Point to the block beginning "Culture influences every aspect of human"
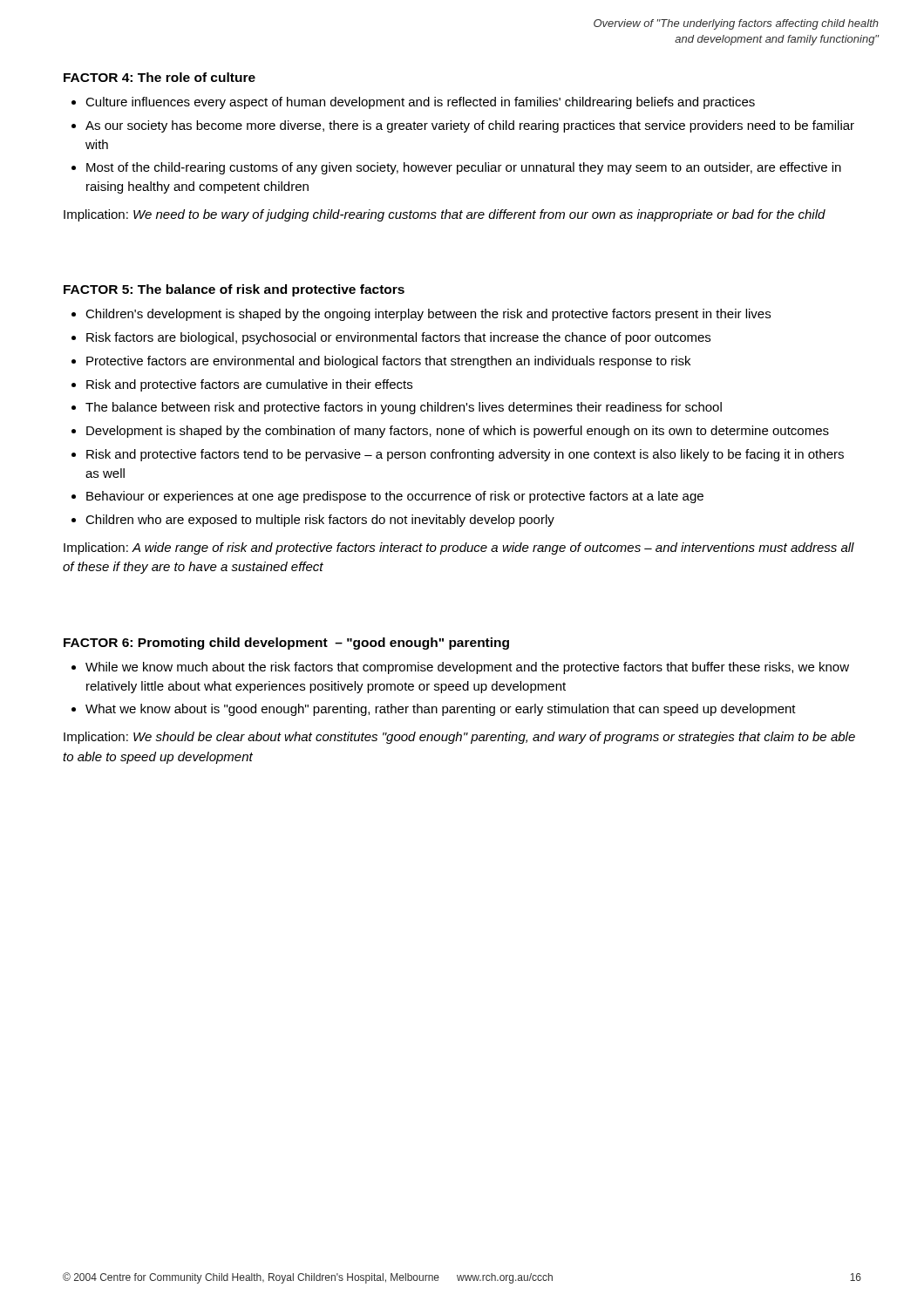 [420, 102]
